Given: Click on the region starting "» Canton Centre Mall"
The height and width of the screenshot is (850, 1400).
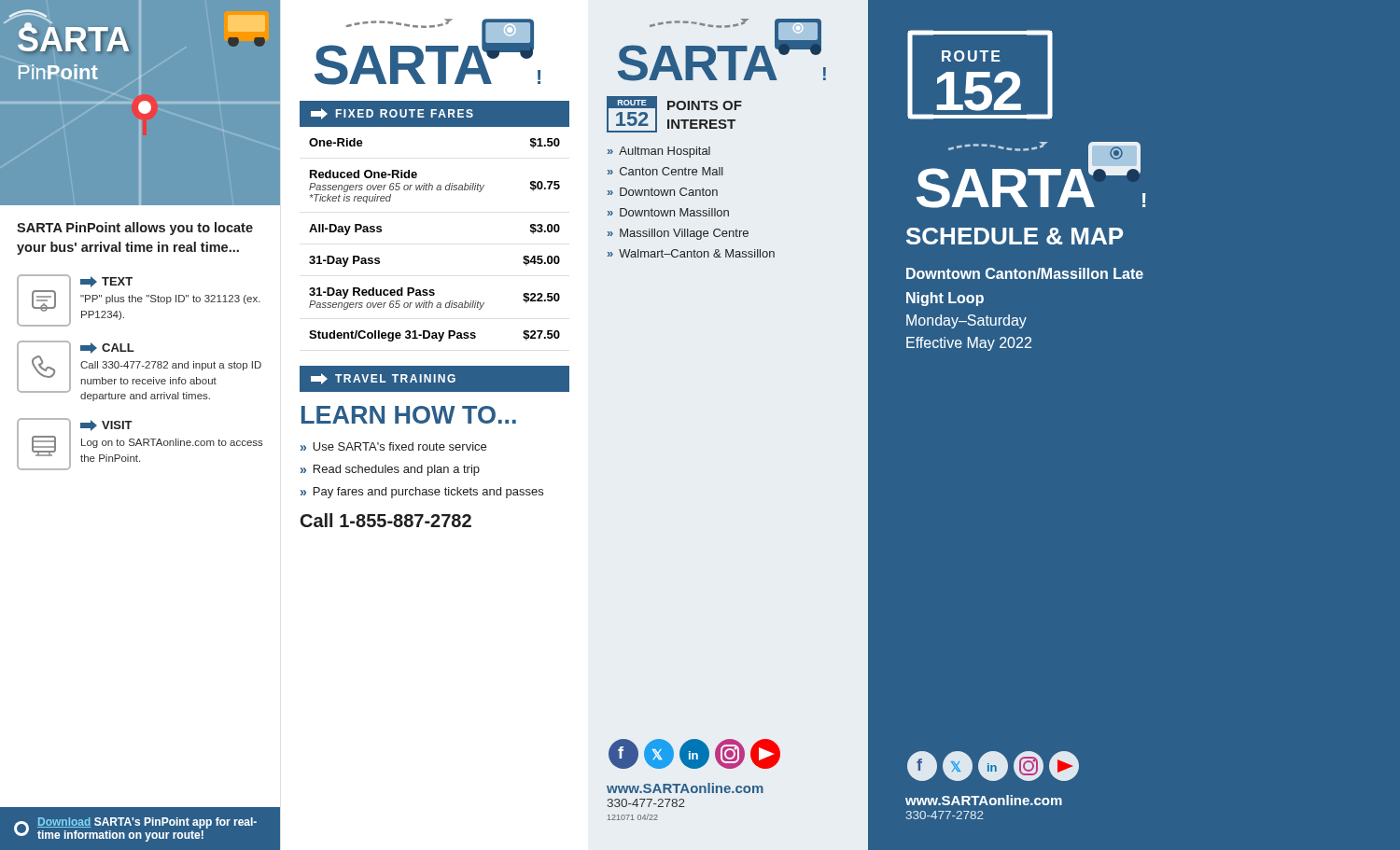Looking at the screenshot, I should (665, 171).
